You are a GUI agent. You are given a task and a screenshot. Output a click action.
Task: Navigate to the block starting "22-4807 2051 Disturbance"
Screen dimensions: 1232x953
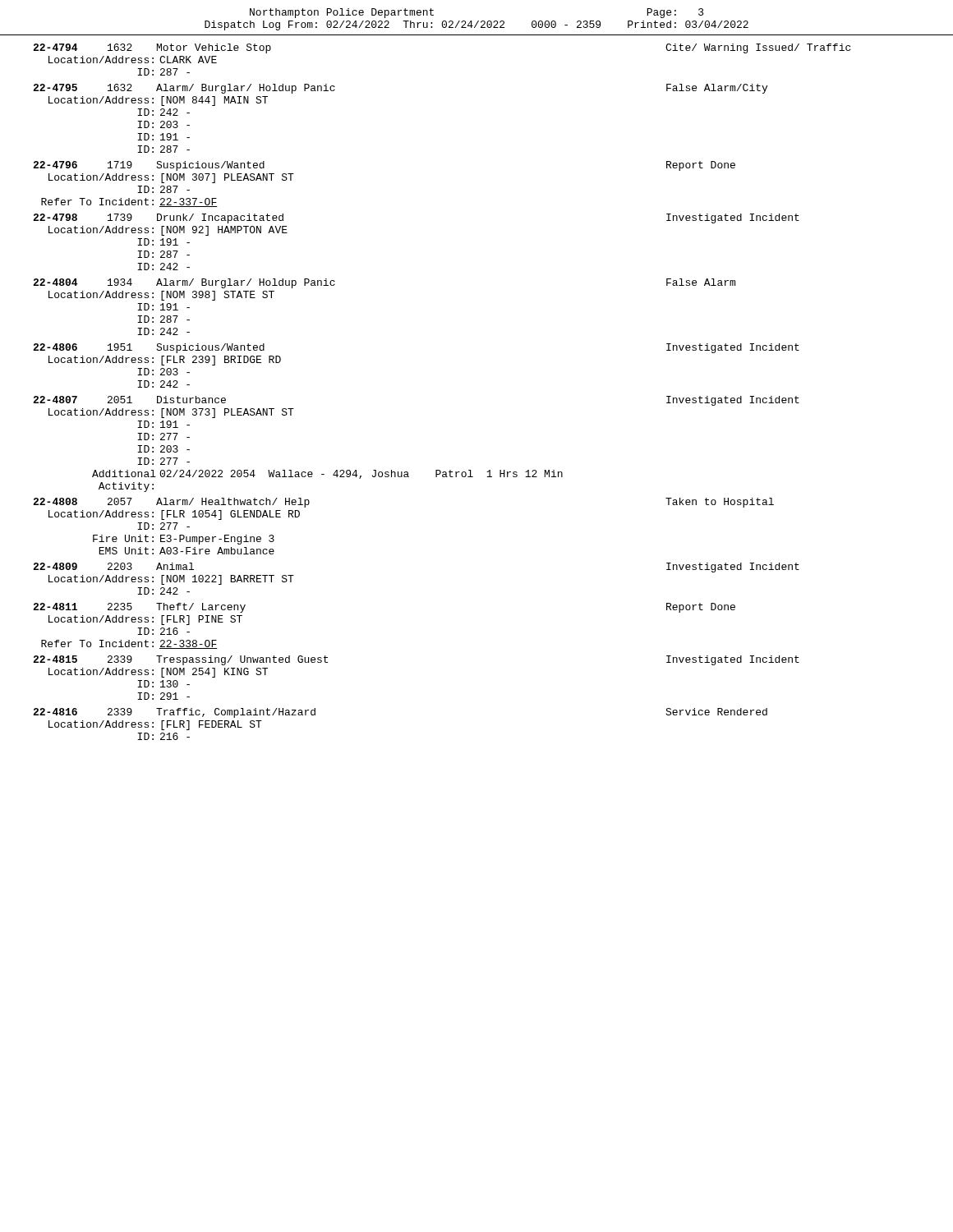[55, 401]
